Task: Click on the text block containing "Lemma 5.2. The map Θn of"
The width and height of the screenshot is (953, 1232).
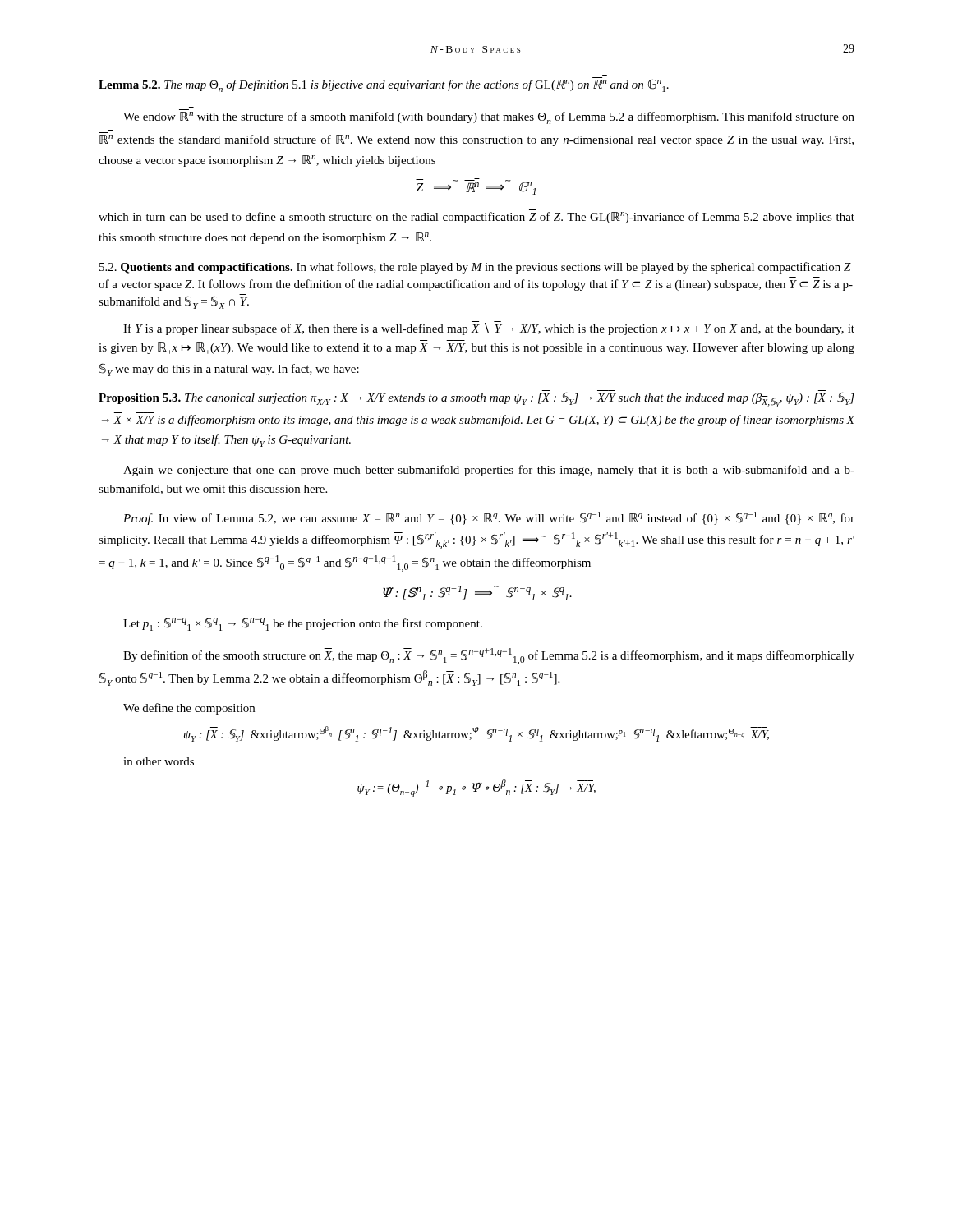Action: pos(384,85)
